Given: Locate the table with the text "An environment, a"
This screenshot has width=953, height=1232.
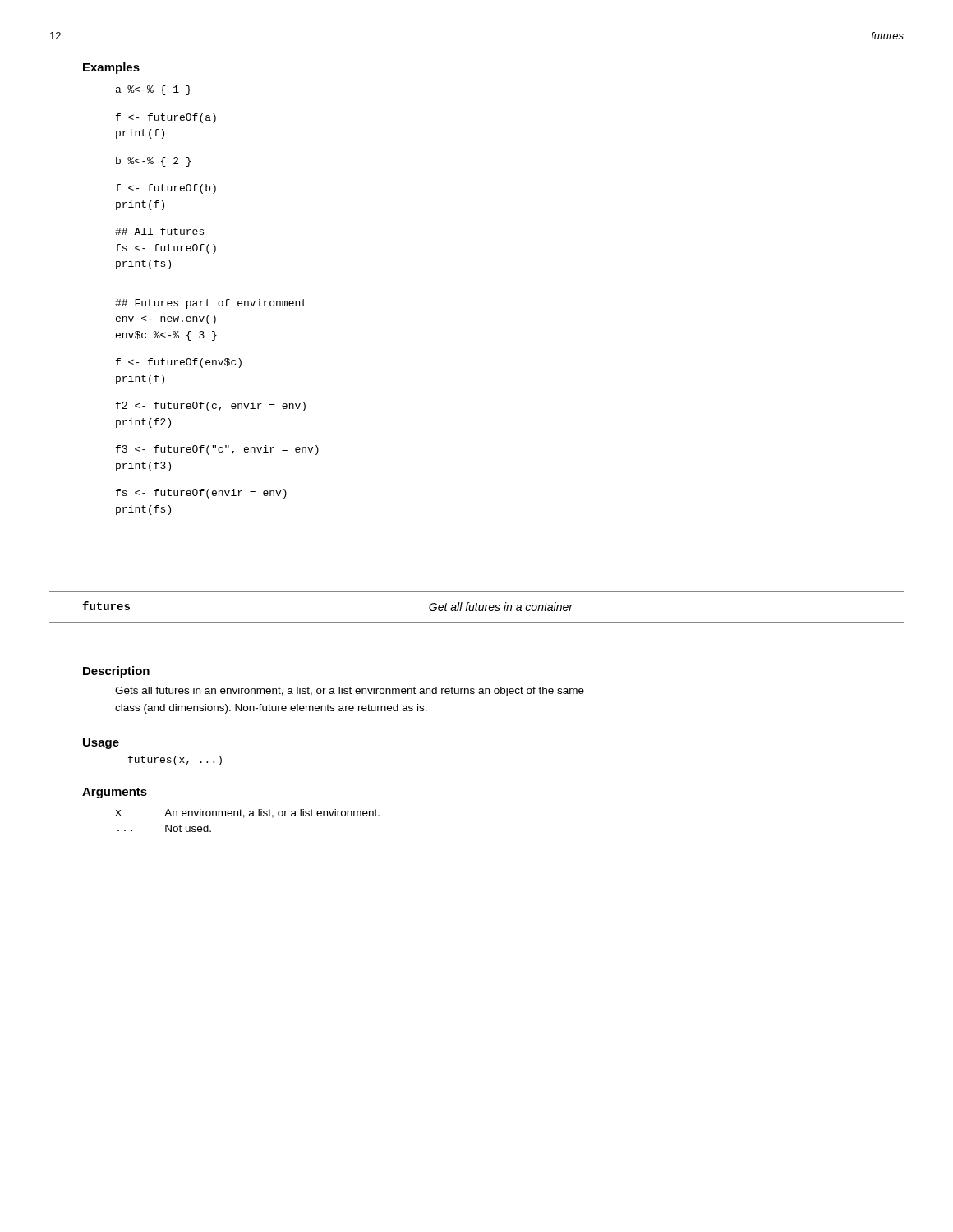Looking at the screenshot, I should pos(476,820).
